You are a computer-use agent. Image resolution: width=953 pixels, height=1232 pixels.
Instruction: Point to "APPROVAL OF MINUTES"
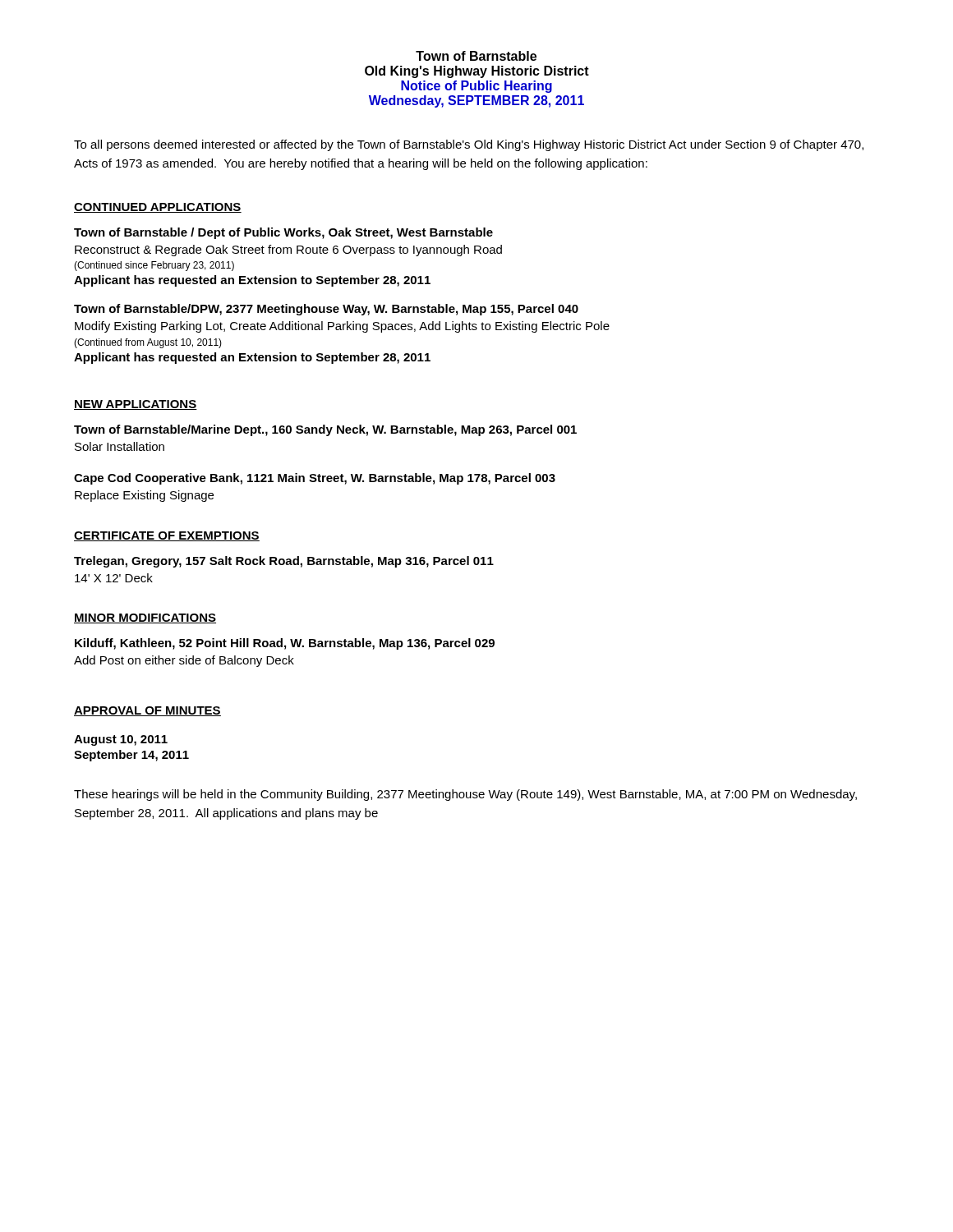[147, 710]
